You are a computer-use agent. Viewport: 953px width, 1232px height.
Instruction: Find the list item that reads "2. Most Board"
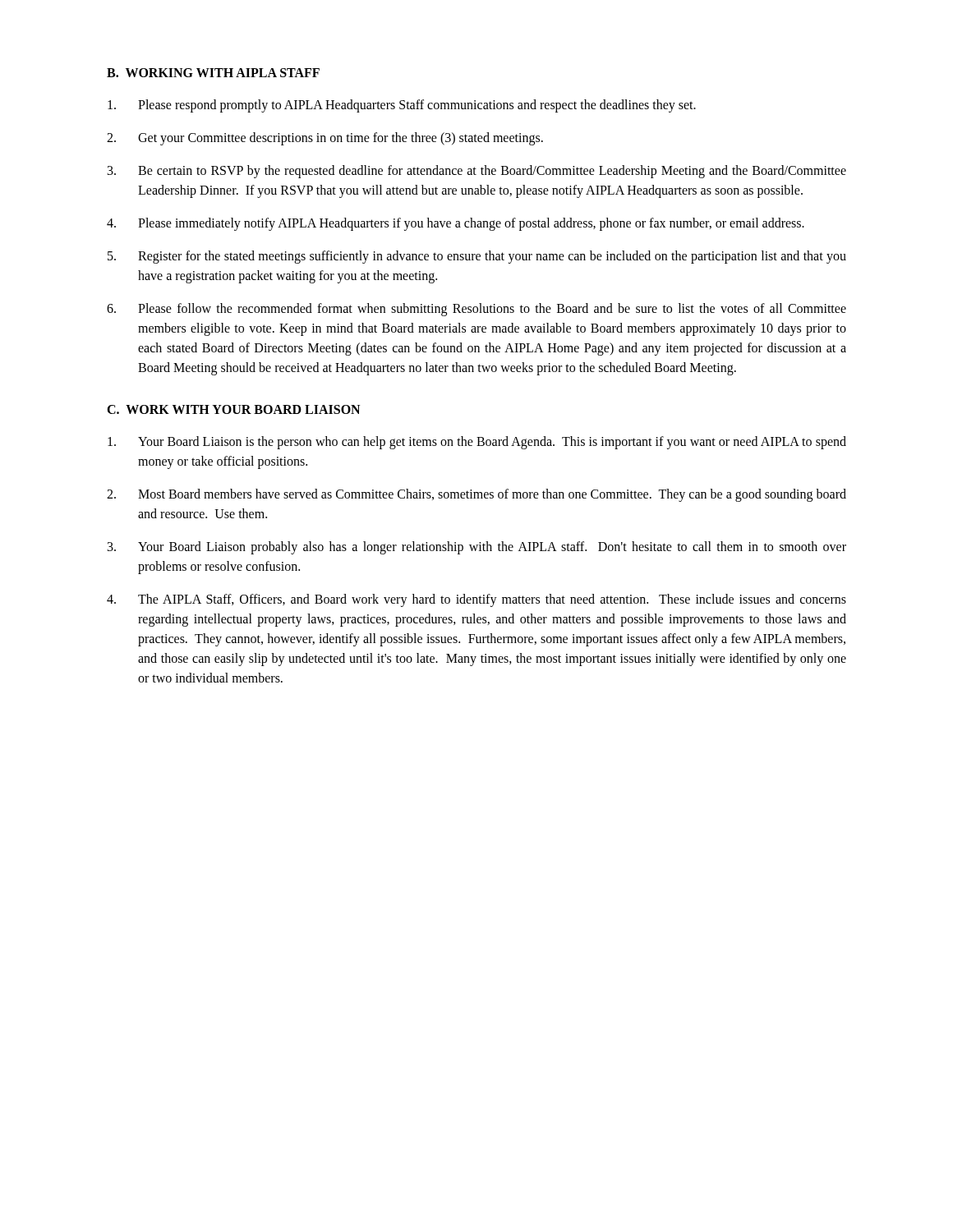tap(476, 504)
